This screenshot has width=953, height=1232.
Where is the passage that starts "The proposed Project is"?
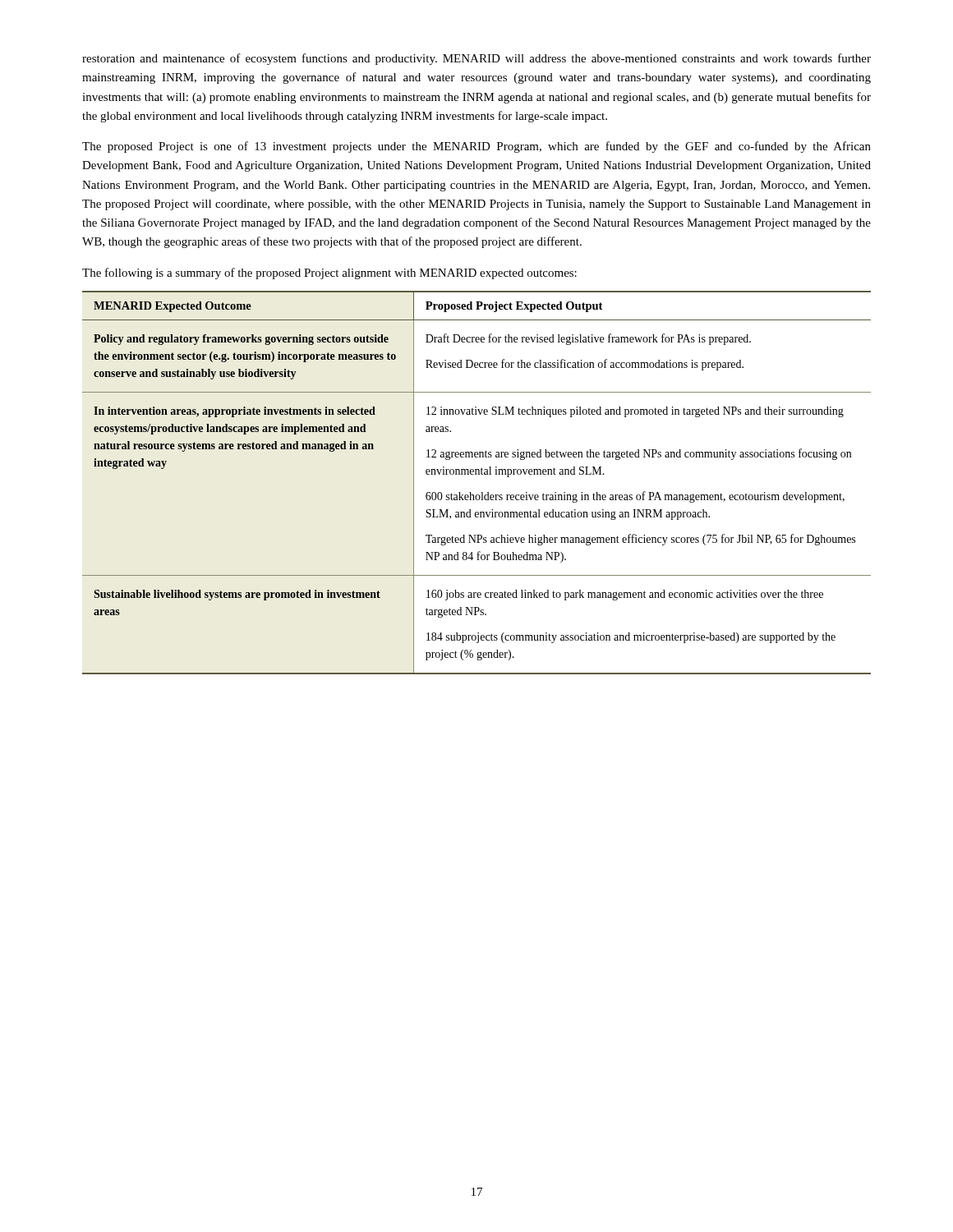[x=476, y=194]
